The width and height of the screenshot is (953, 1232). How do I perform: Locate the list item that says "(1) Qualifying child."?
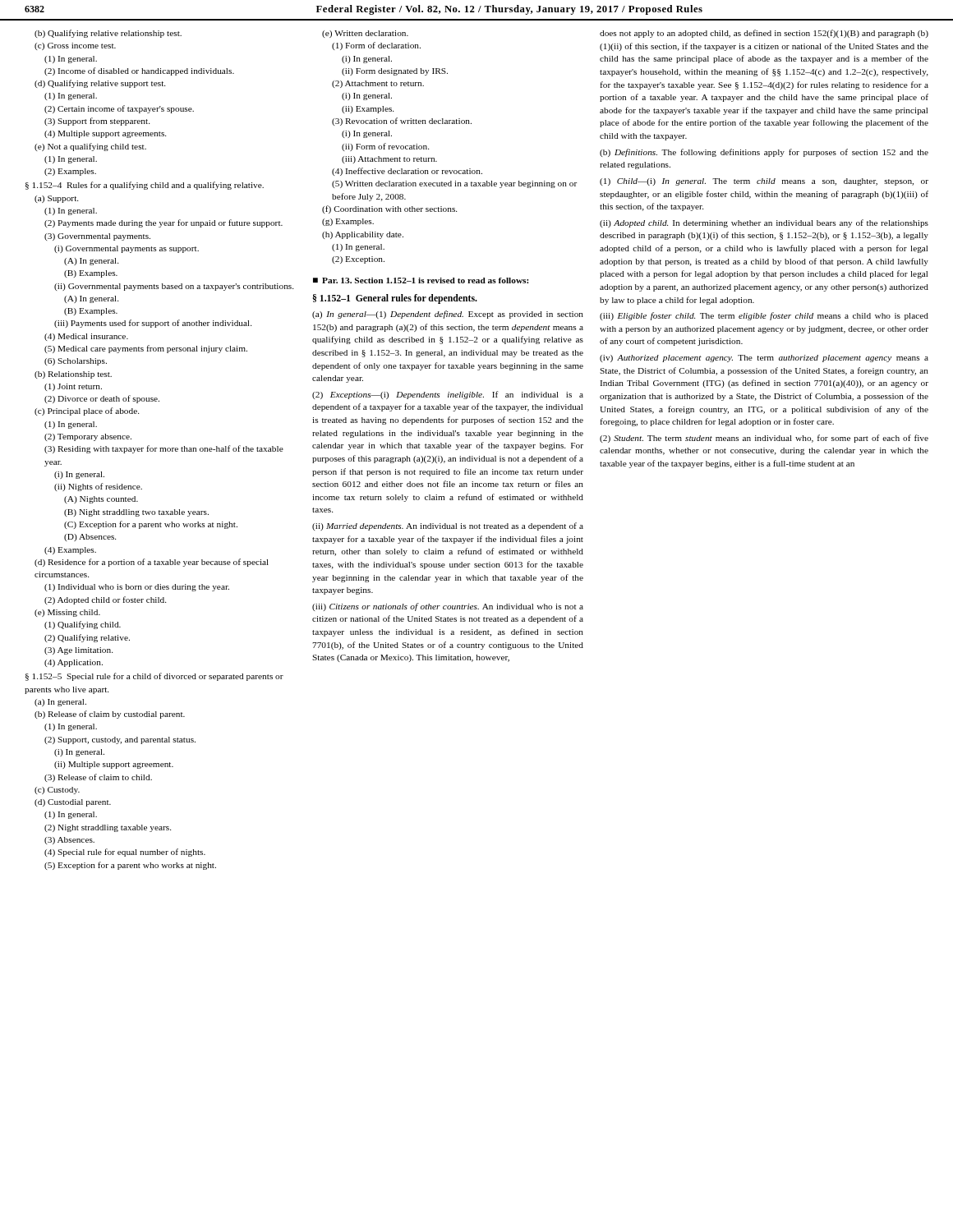83,624
